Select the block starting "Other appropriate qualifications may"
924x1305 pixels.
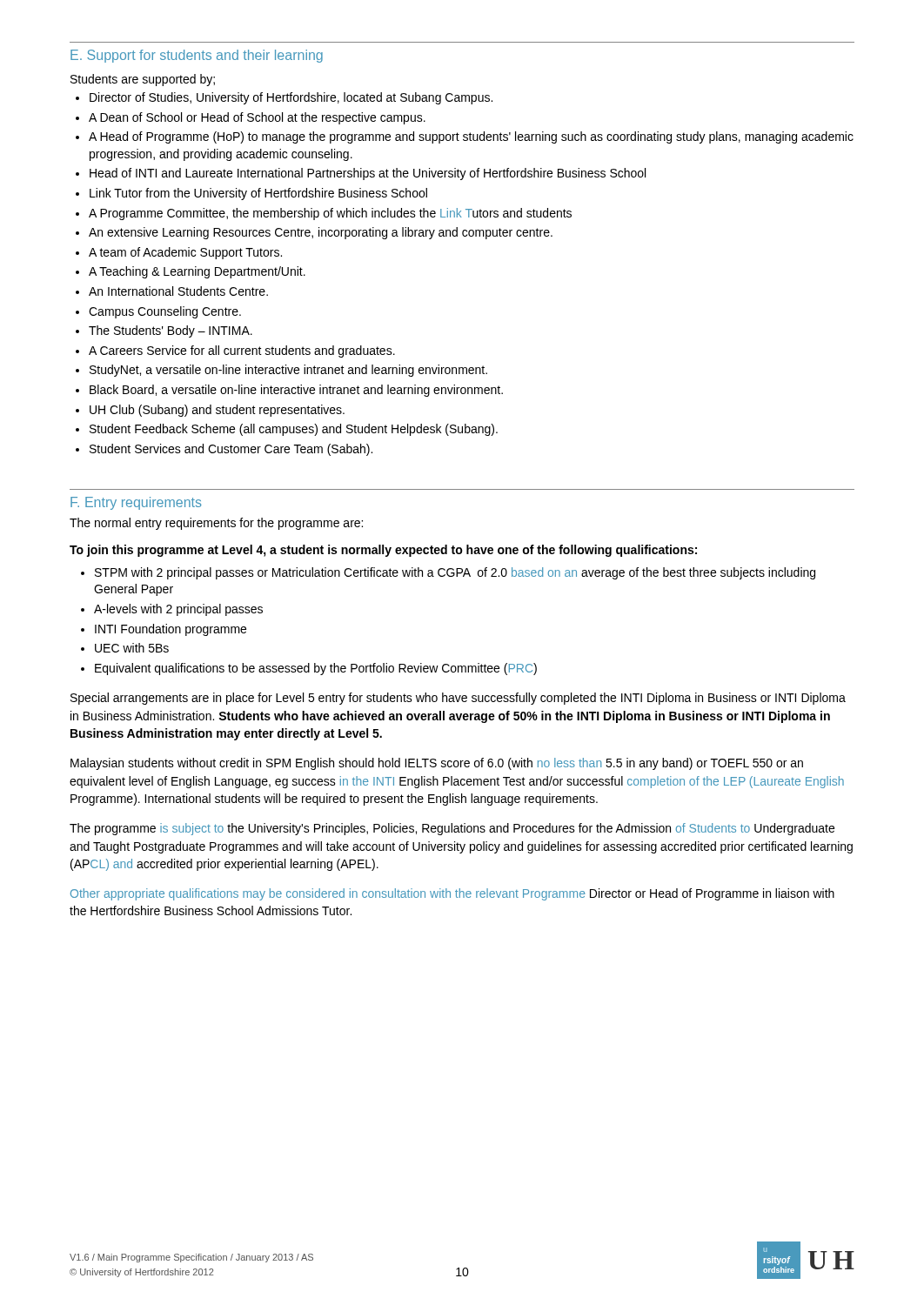[462, 903]
